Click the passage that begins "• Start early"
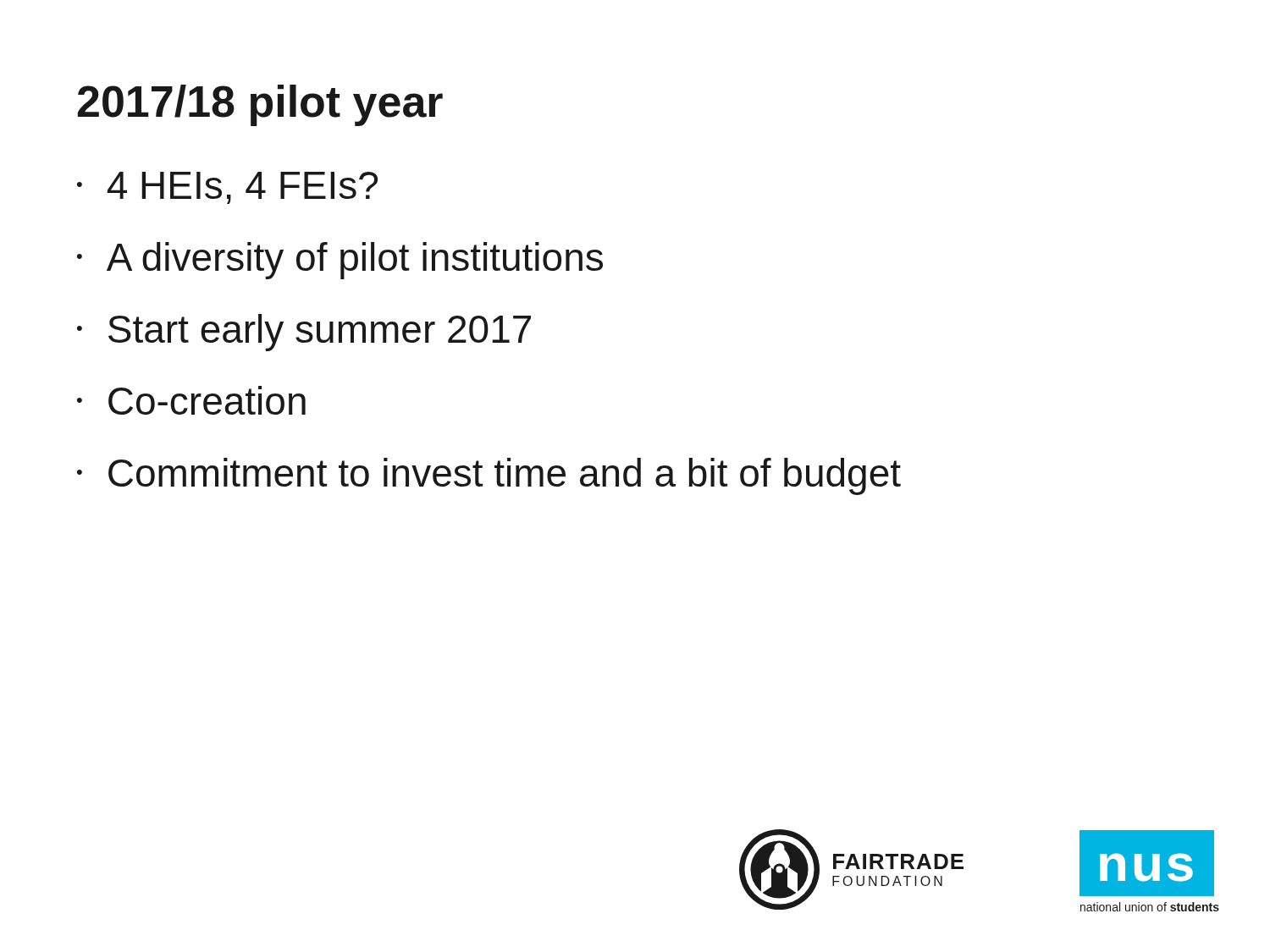The height and width of the screenshot is (952, 1270). tap(305, 330)
